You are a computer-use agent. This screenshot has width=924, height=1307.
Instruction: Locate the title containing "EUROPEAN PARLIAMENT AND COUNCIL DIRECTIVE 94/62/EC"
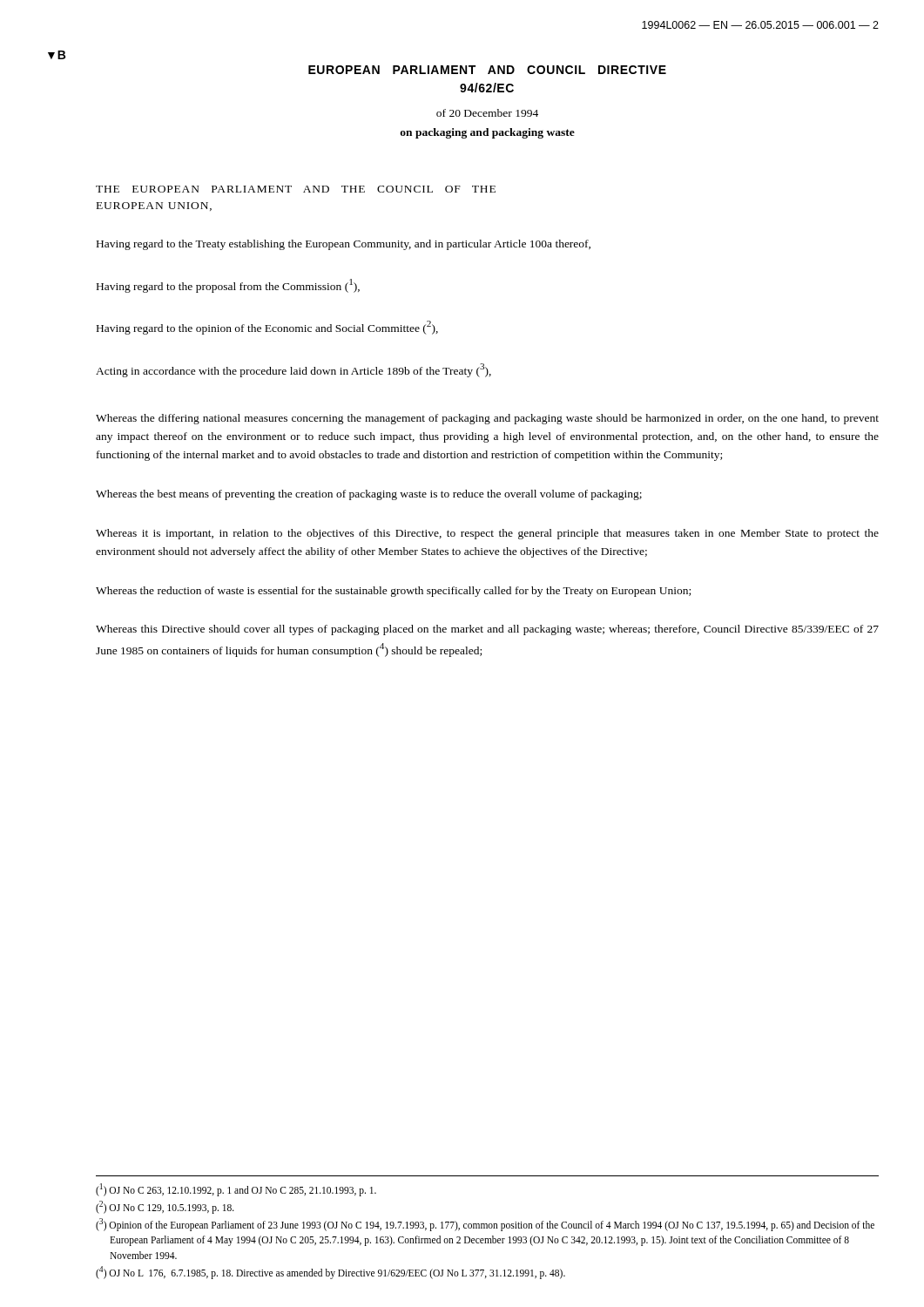487,100
